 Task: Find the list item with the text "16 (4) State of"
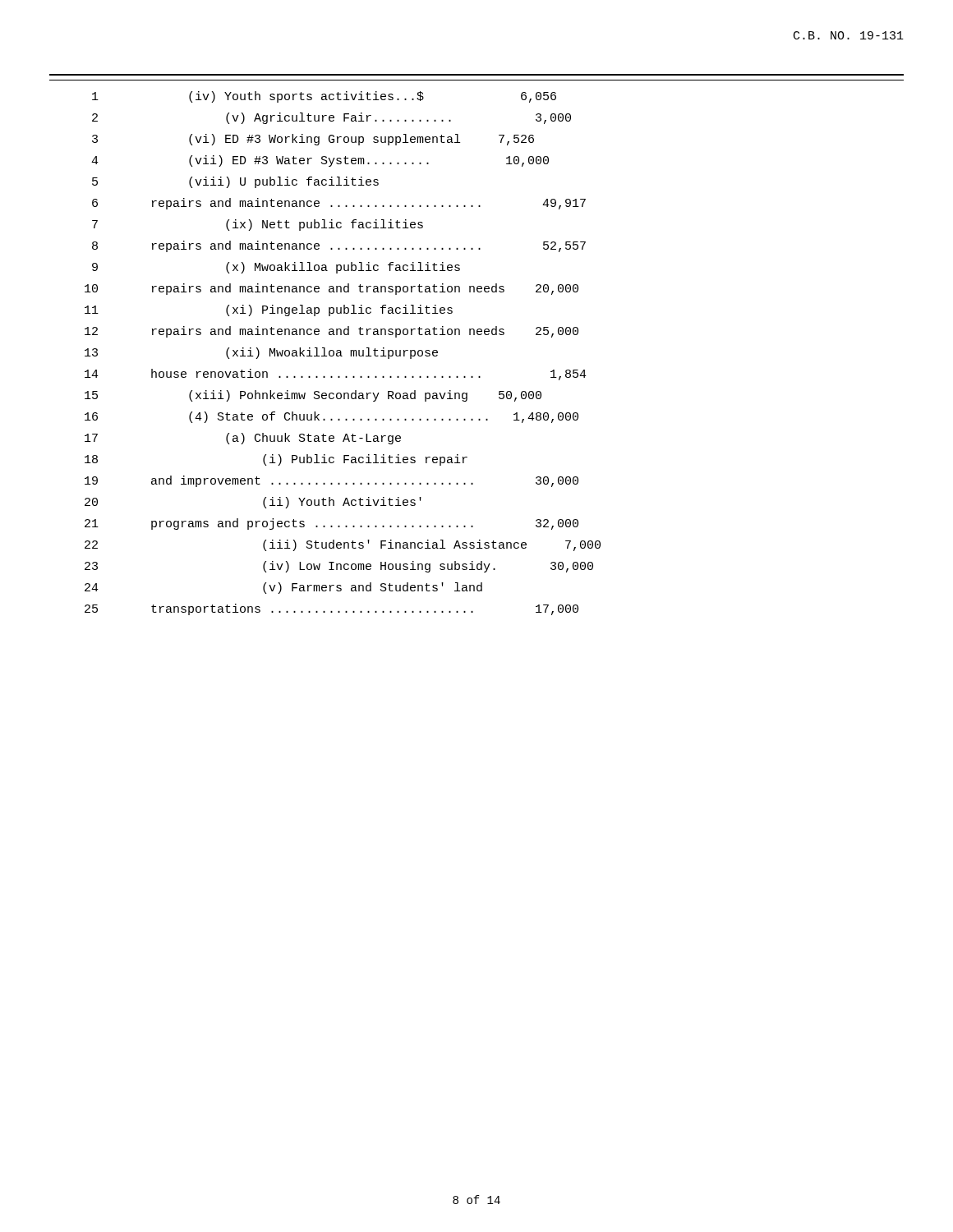(476, 418)
